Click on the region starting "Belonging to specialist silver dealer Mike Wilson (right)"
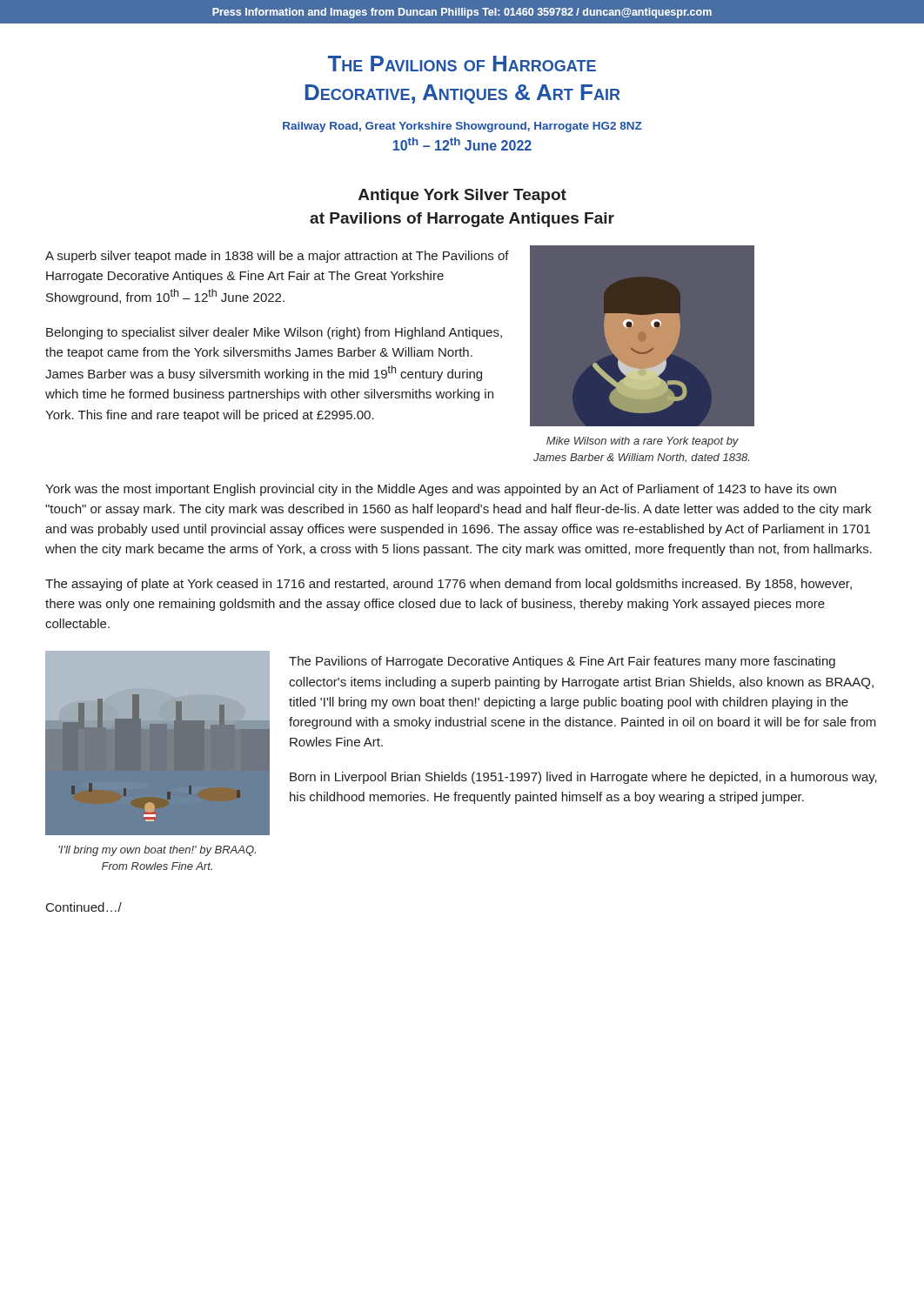The height and width of the screenshot is (1305, 924). point(274,373)
